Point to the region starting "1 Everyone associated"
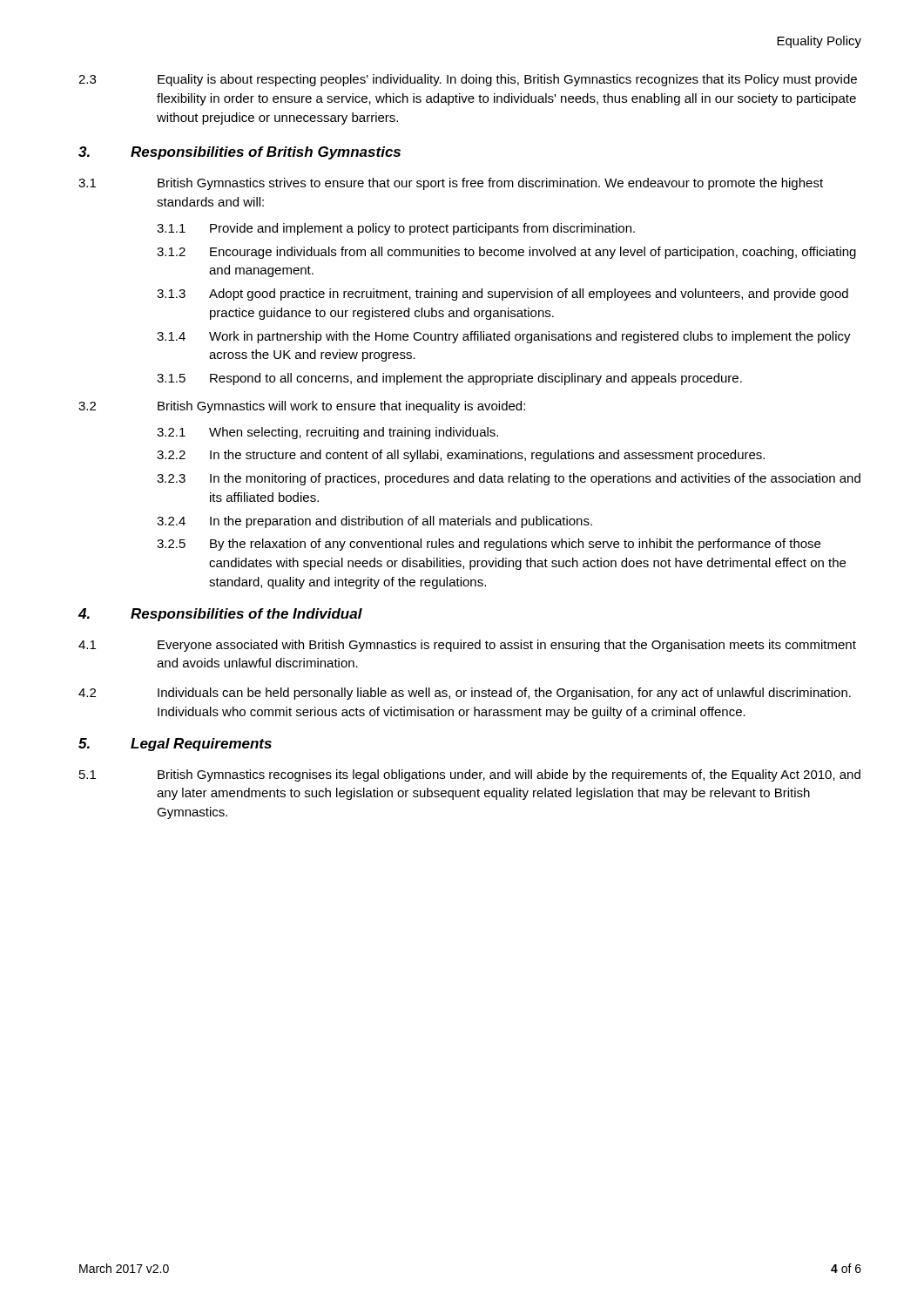The width and height of the screenshot is (924, 1307). (x=470, y=654)
